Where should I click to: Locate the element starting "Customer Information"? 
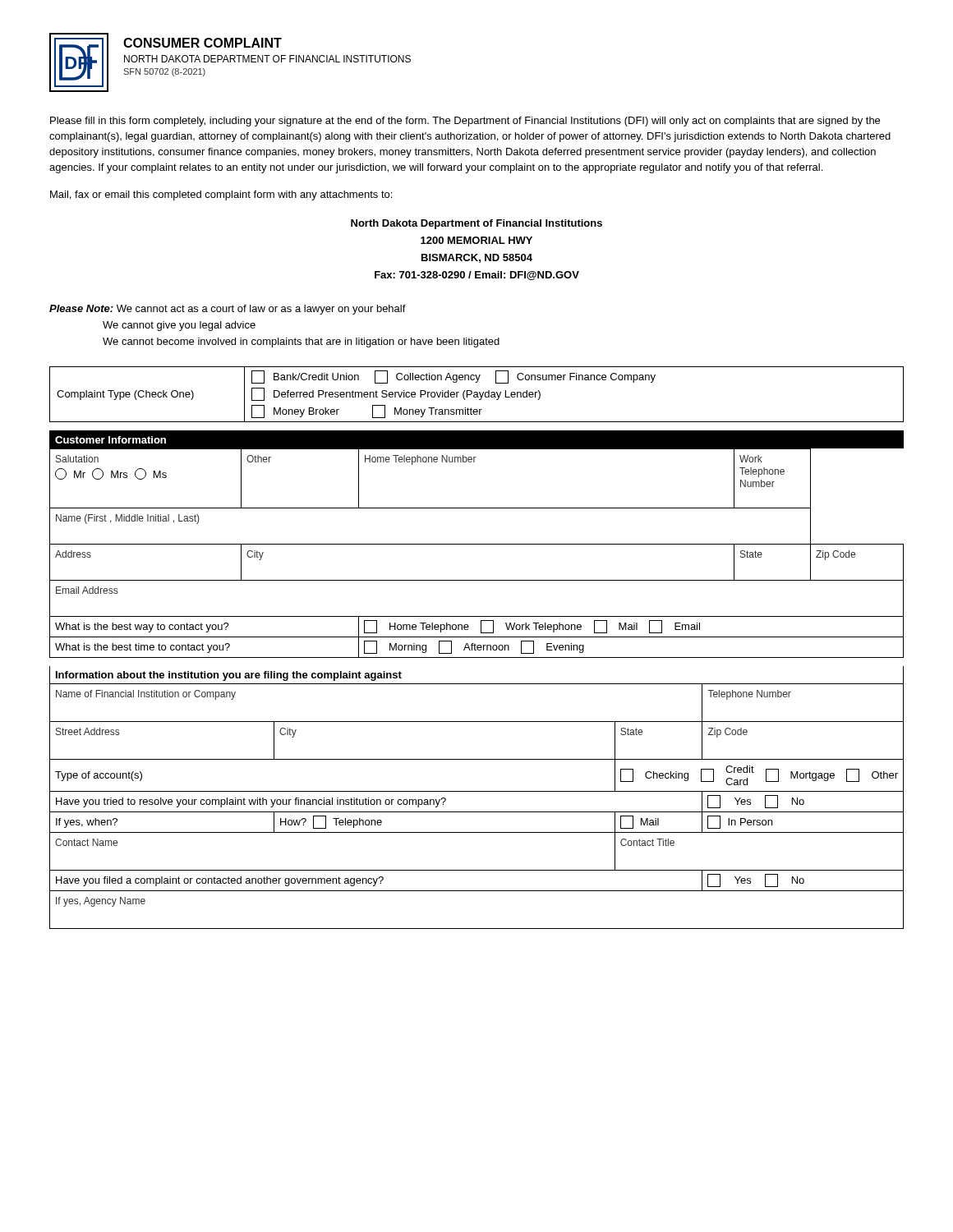[111, 440]
